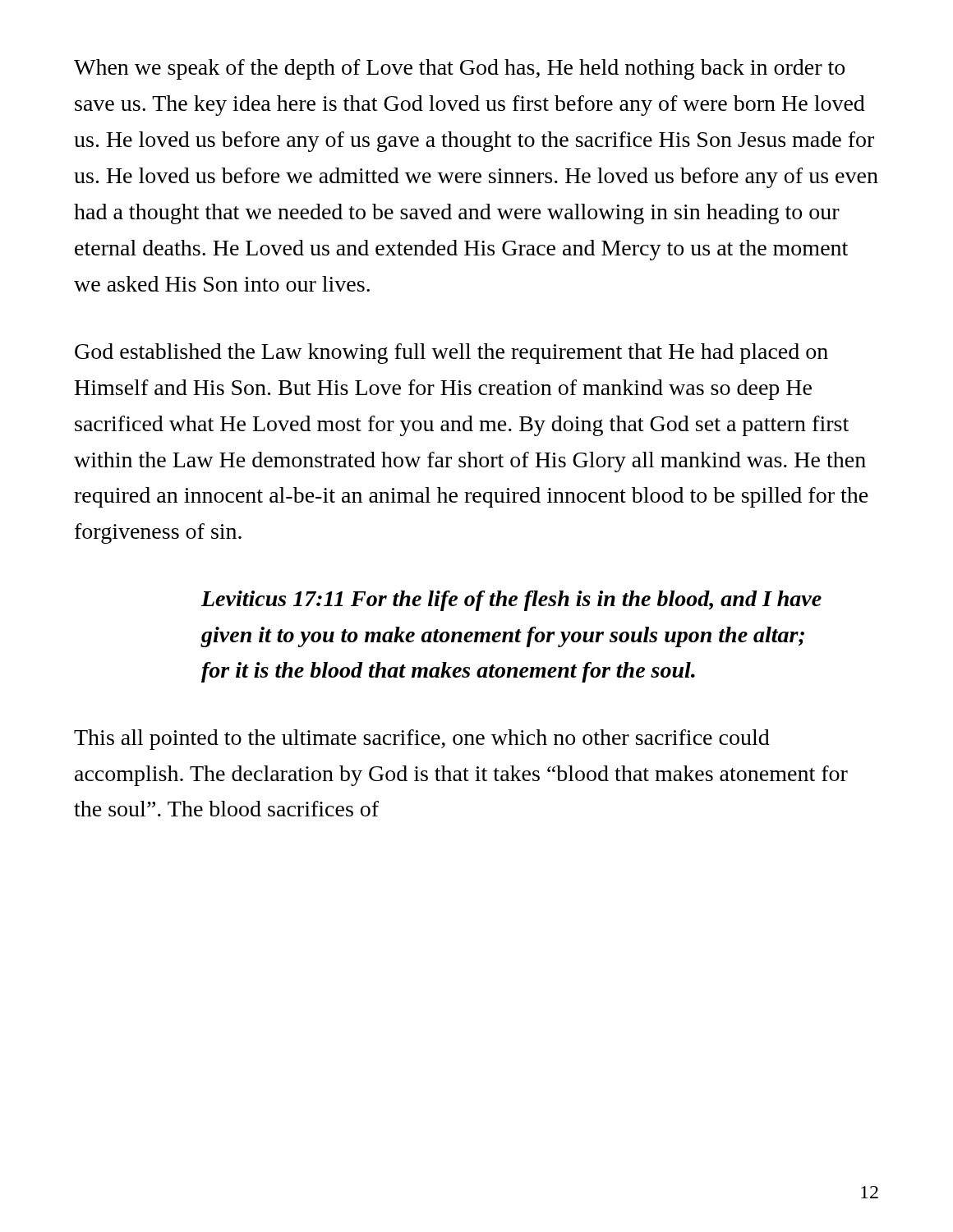Locate the block of text that opens with "Leviticus 17:11 For the life of"
The image size is (953, 1232).
tap(512, 634)
